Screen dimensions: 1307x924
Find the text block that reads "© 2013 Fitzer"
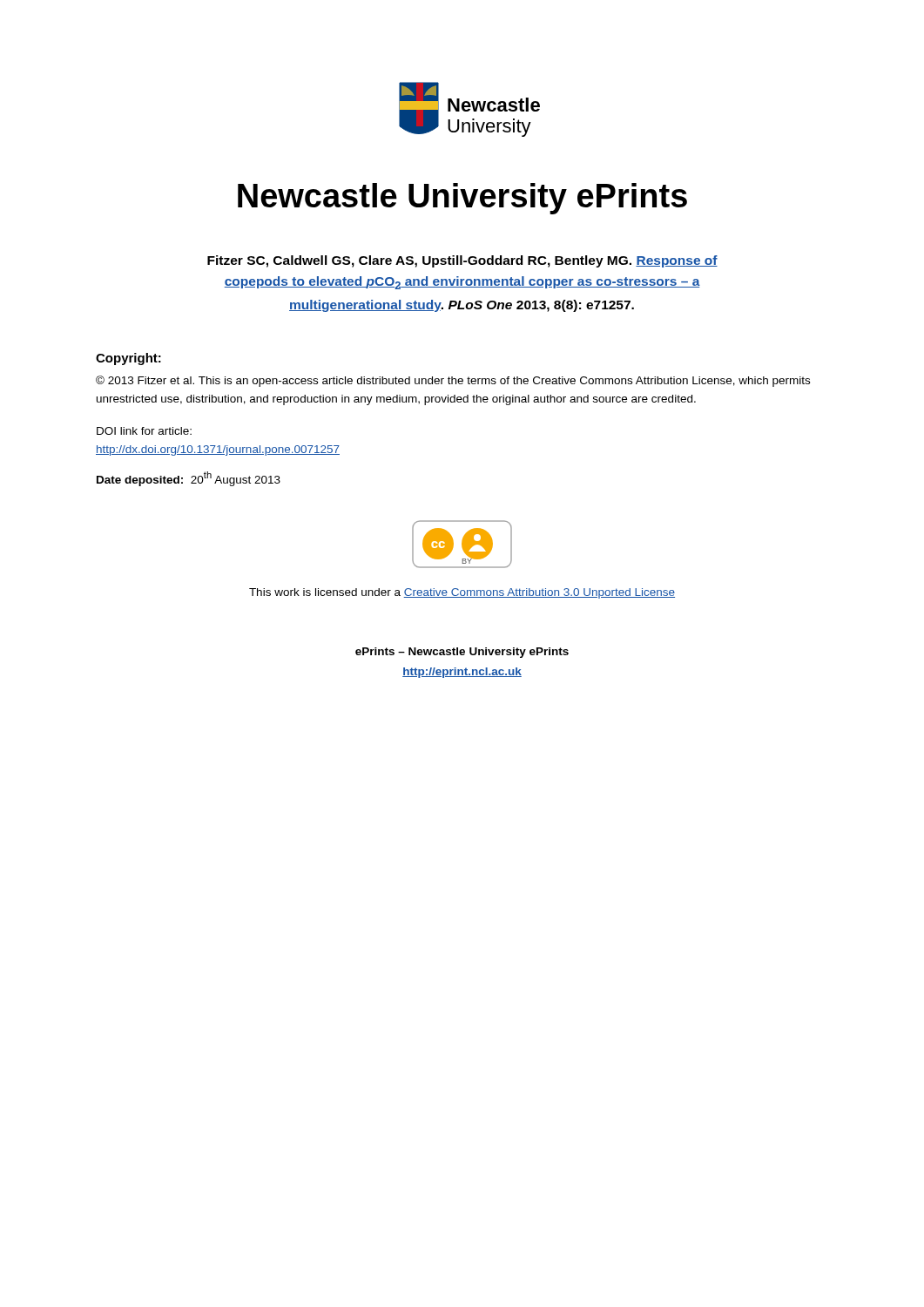pos(453,390)
